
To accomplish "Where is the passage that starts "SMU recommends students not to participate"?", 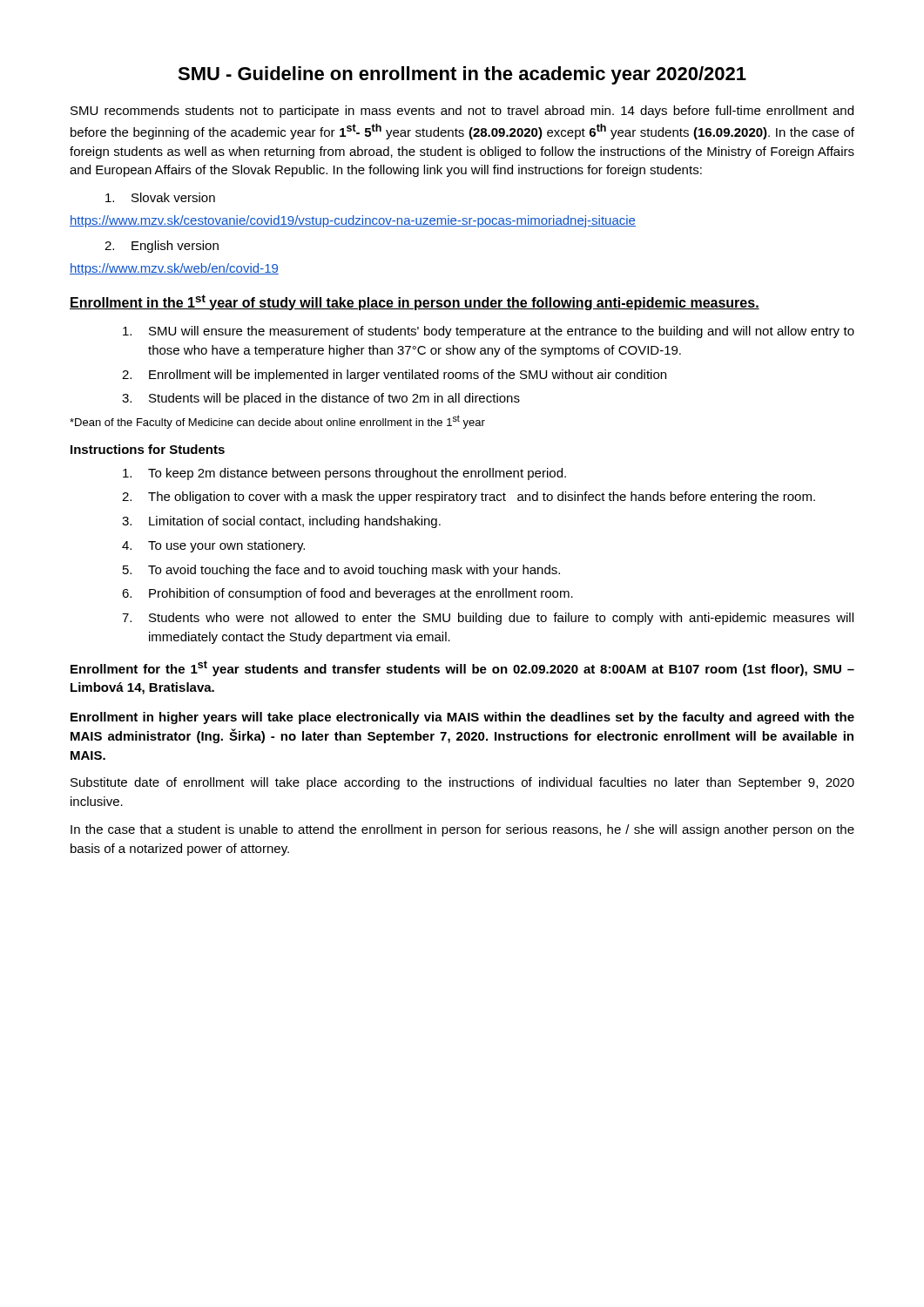I will 462,140.
